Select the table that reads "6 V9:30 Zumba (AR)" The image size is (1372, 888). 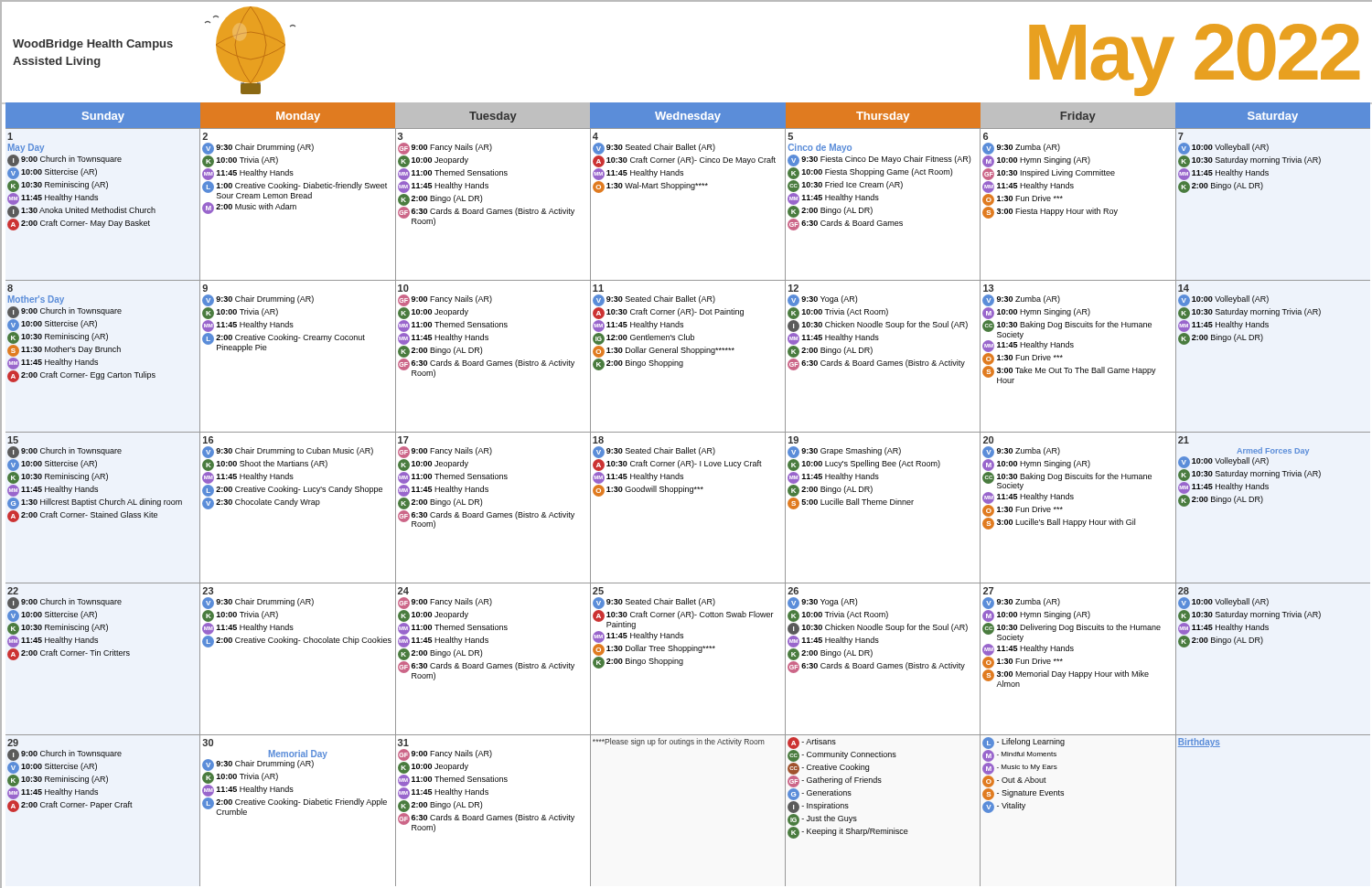[x=1078, y=204]
